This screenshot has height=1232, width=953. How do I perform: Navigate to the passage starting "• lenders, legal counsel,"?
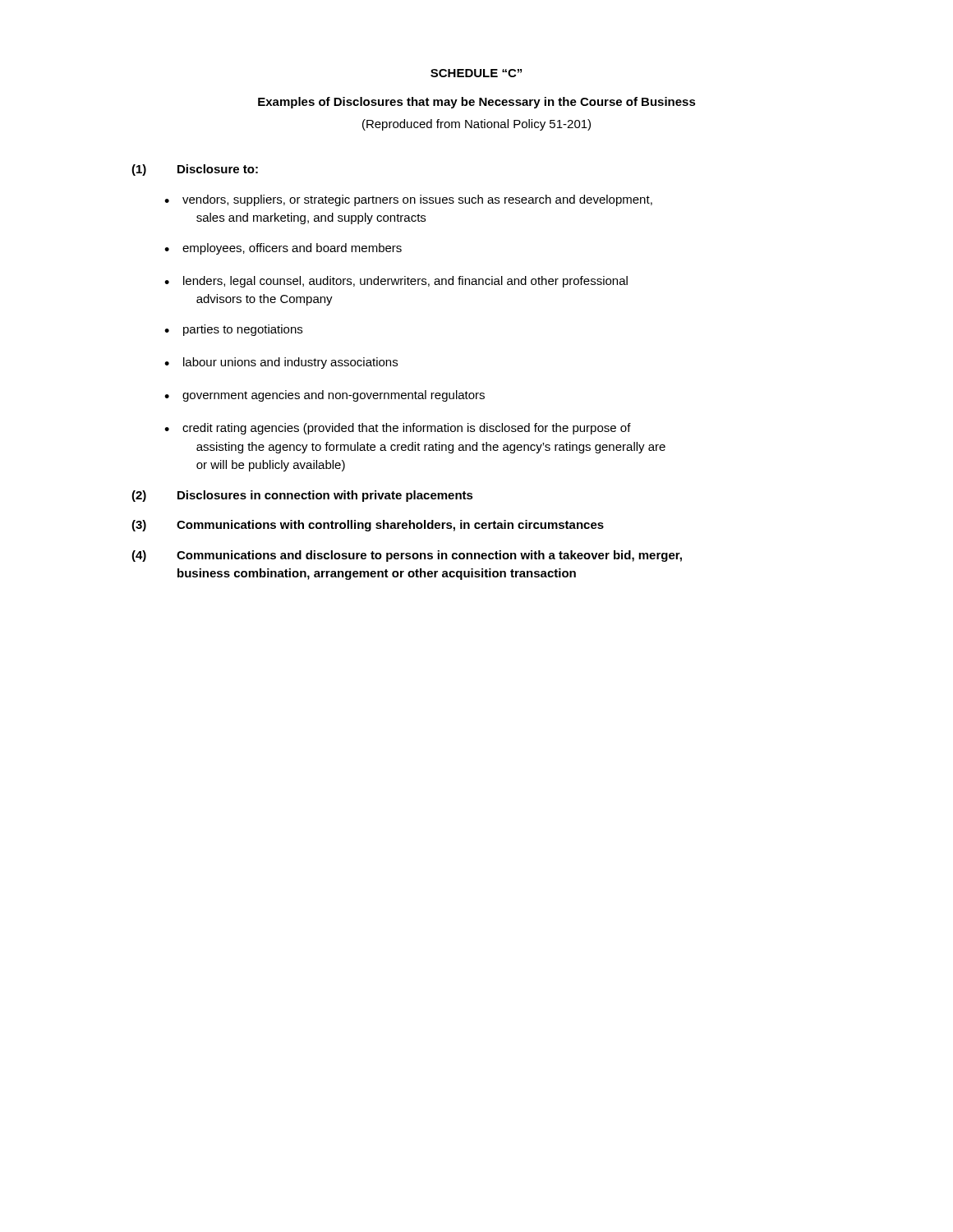pos(396,290)
